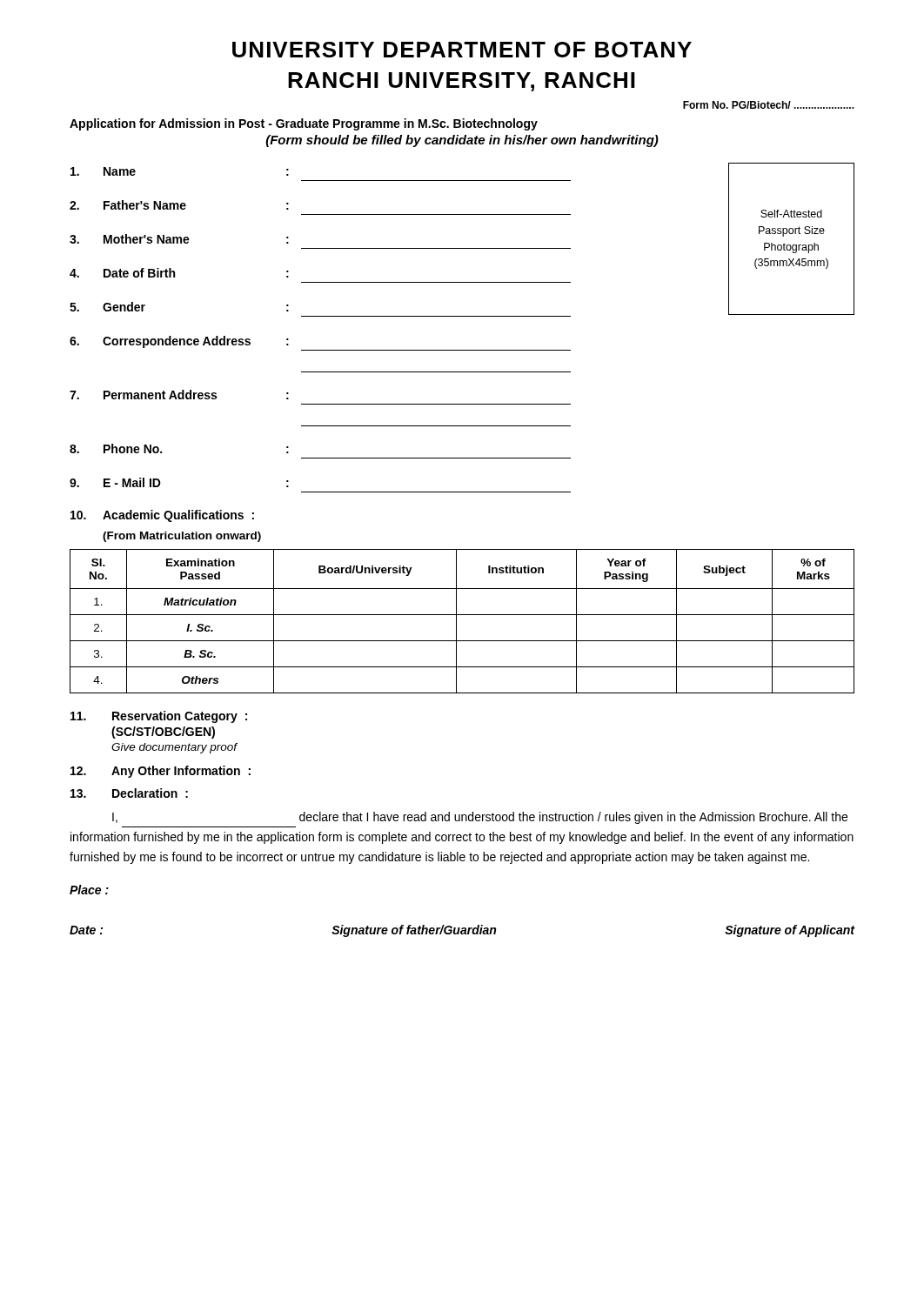Find "13. Declaration :" on this page

129,794
